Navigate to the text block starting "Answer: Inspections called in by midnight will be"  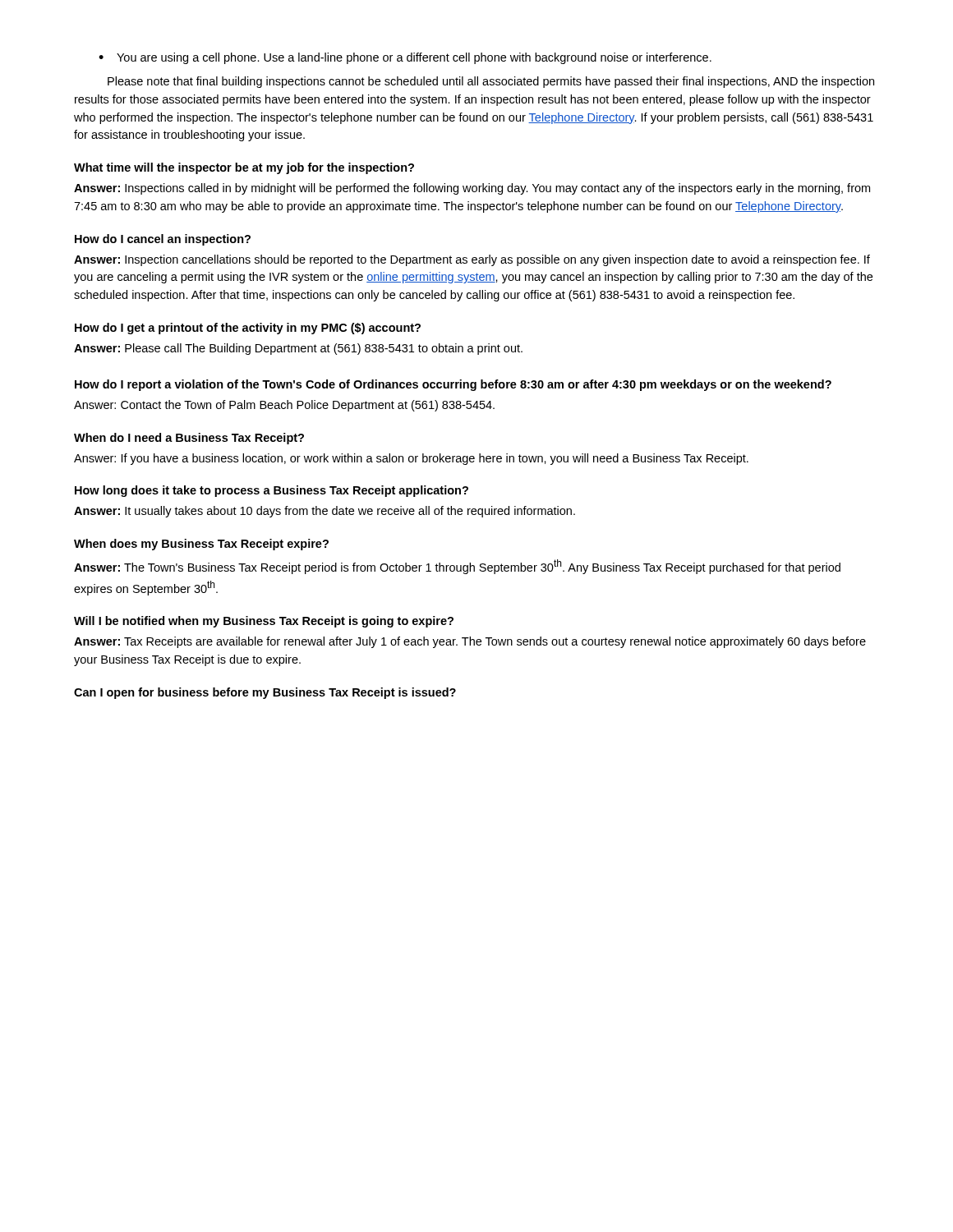click(x=472, y=197)
